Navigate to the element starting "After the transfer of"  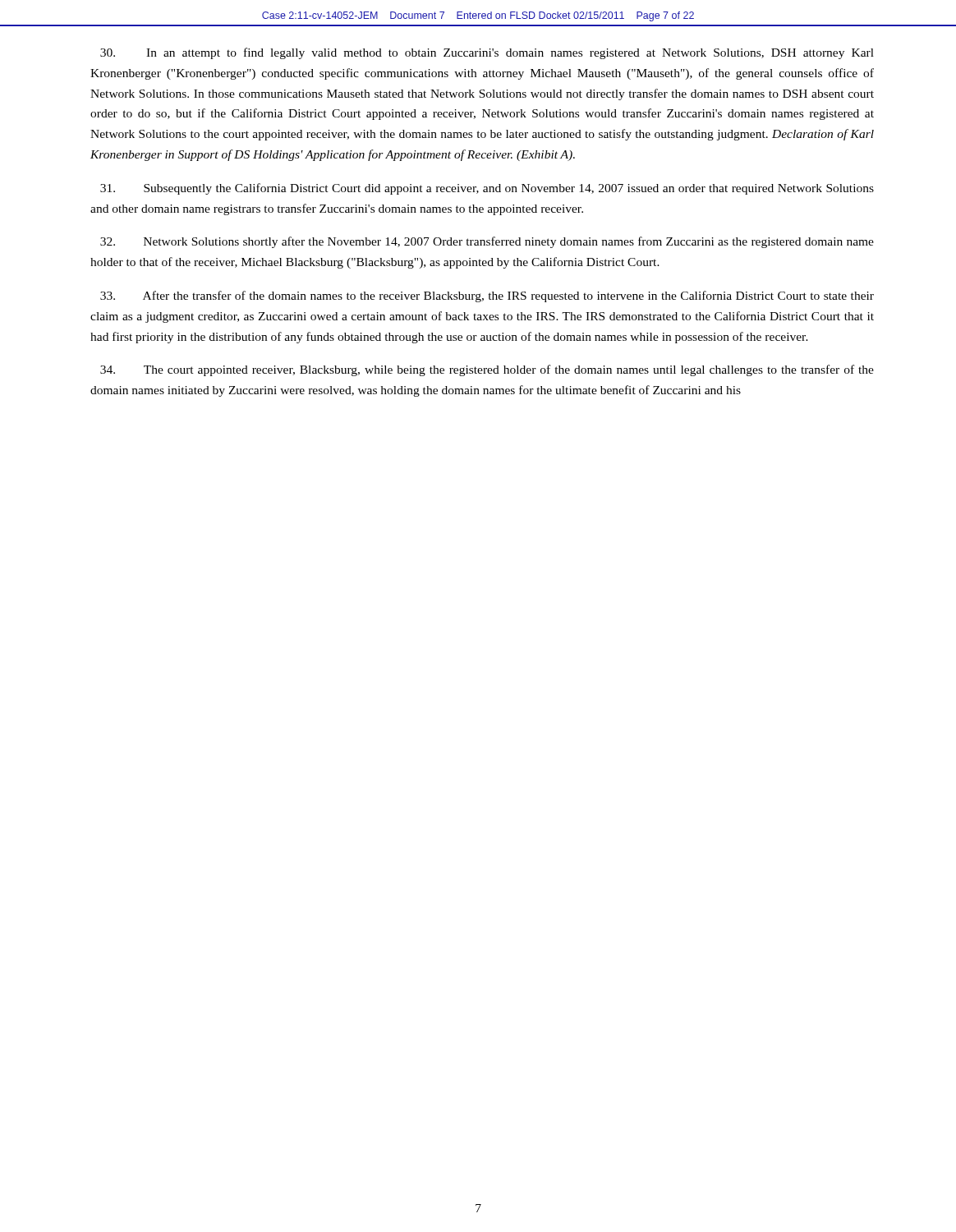482,314
